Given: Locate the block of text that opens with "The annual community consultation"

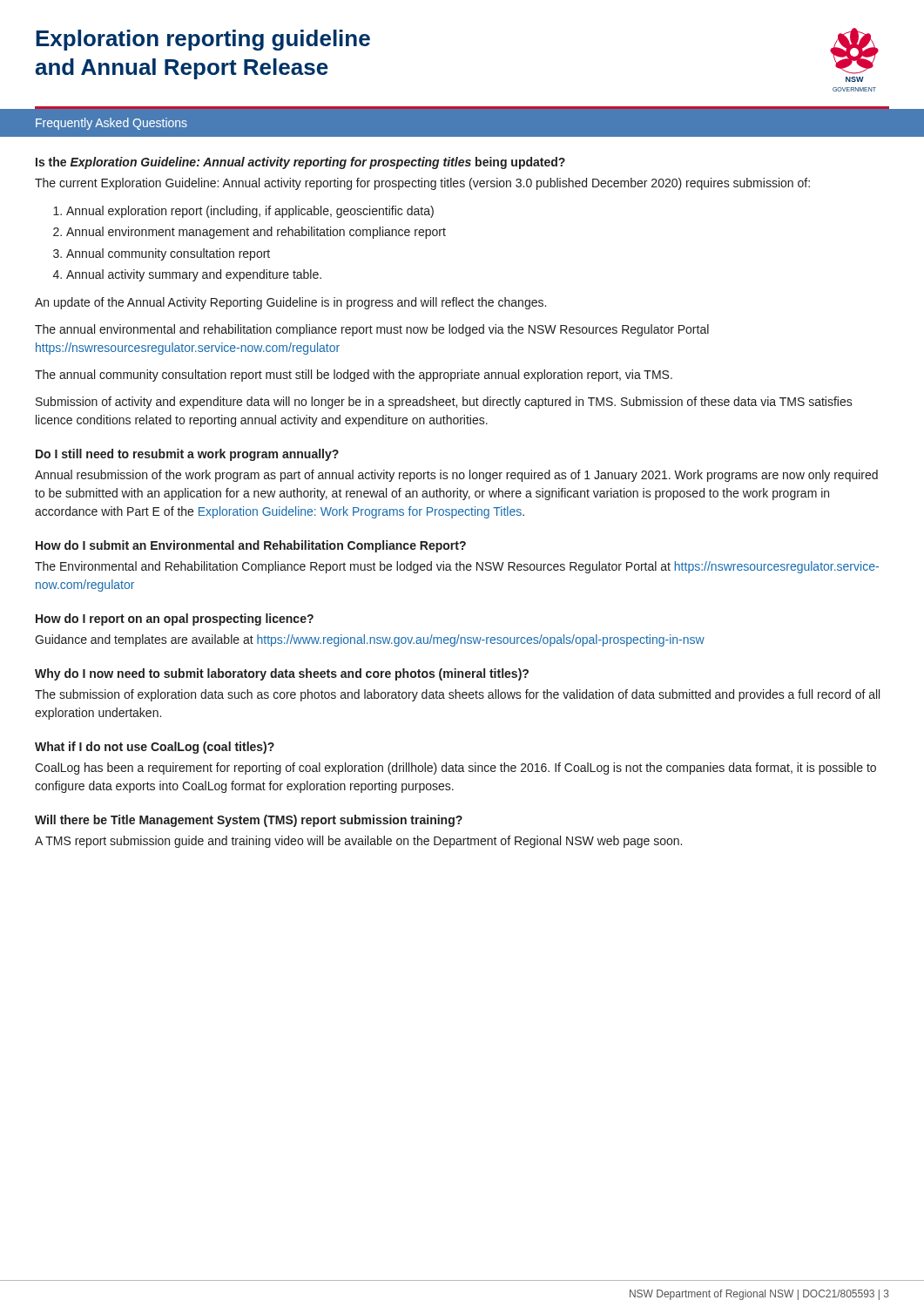Looking at the screenshot, I should (462, 375).
